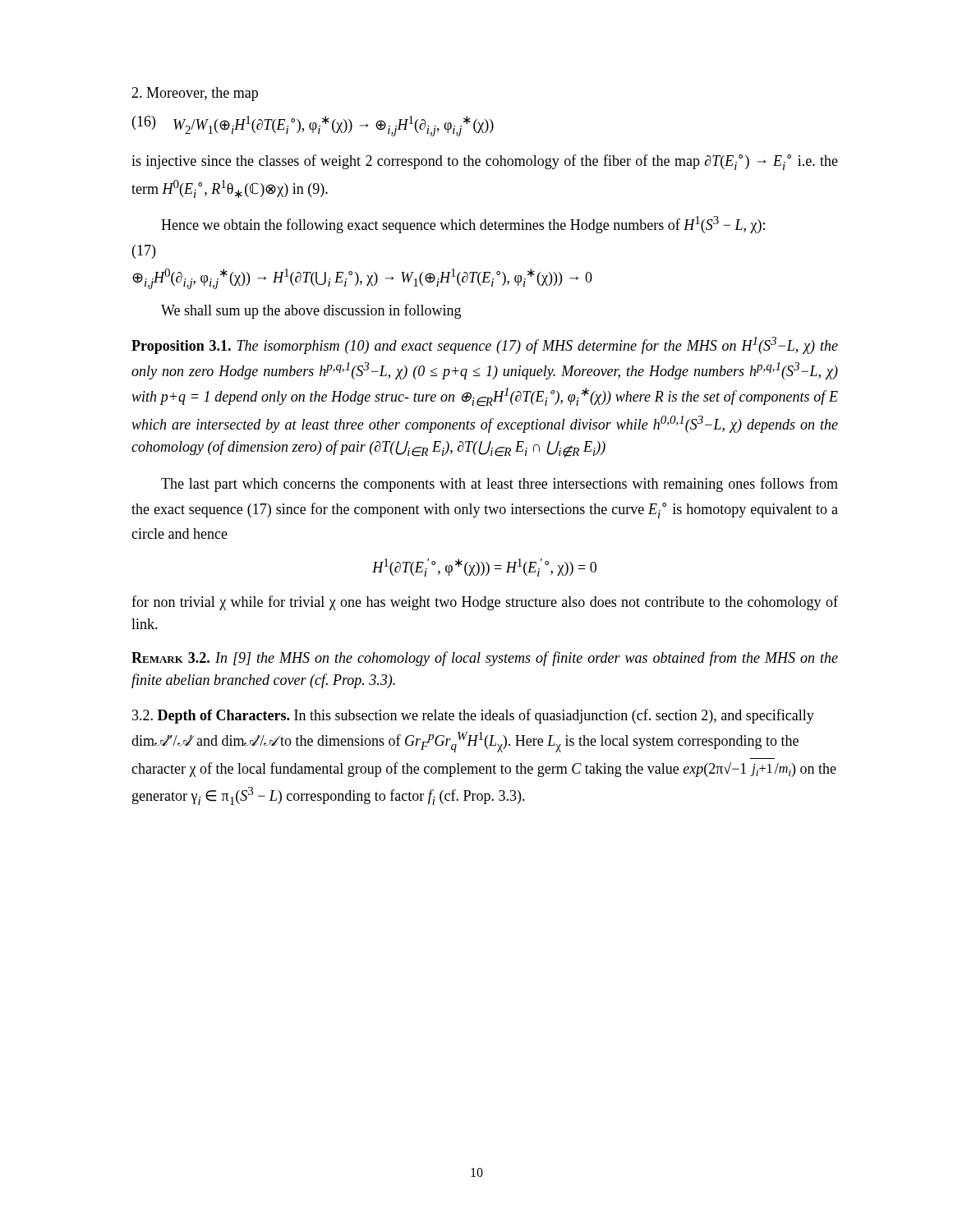The width and height of the screenshot is (953, 1232).
Task: Locate the section header that opens with "3.2. Depth of Characters. In this subsection"
Action: pyautogui.click(x=484, y=757)
